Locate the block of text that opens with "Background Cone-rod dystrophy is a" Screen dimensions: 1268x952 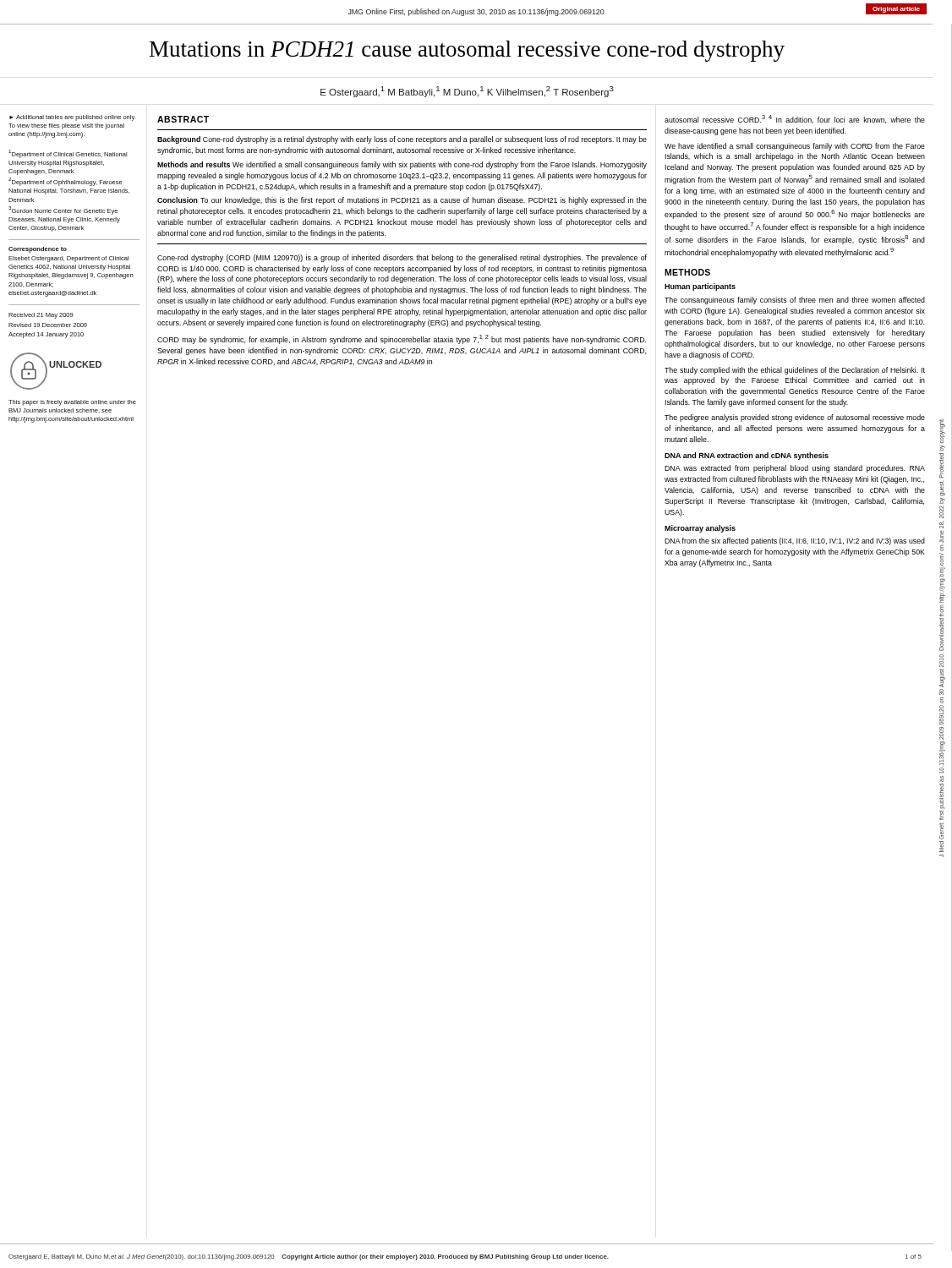[x=402, y=187]
